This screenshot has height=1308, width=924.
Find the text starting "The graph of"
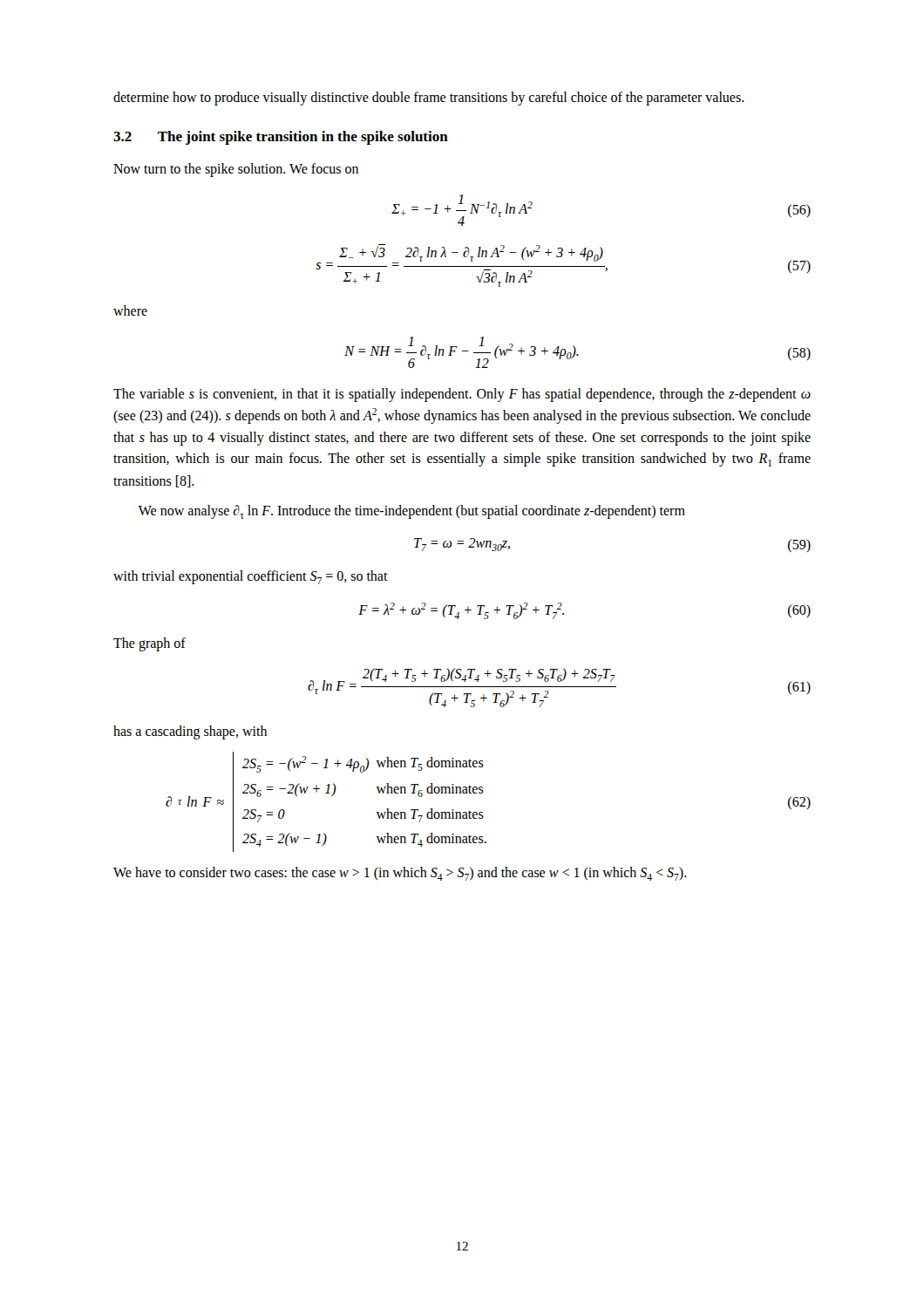click(149, 644)
